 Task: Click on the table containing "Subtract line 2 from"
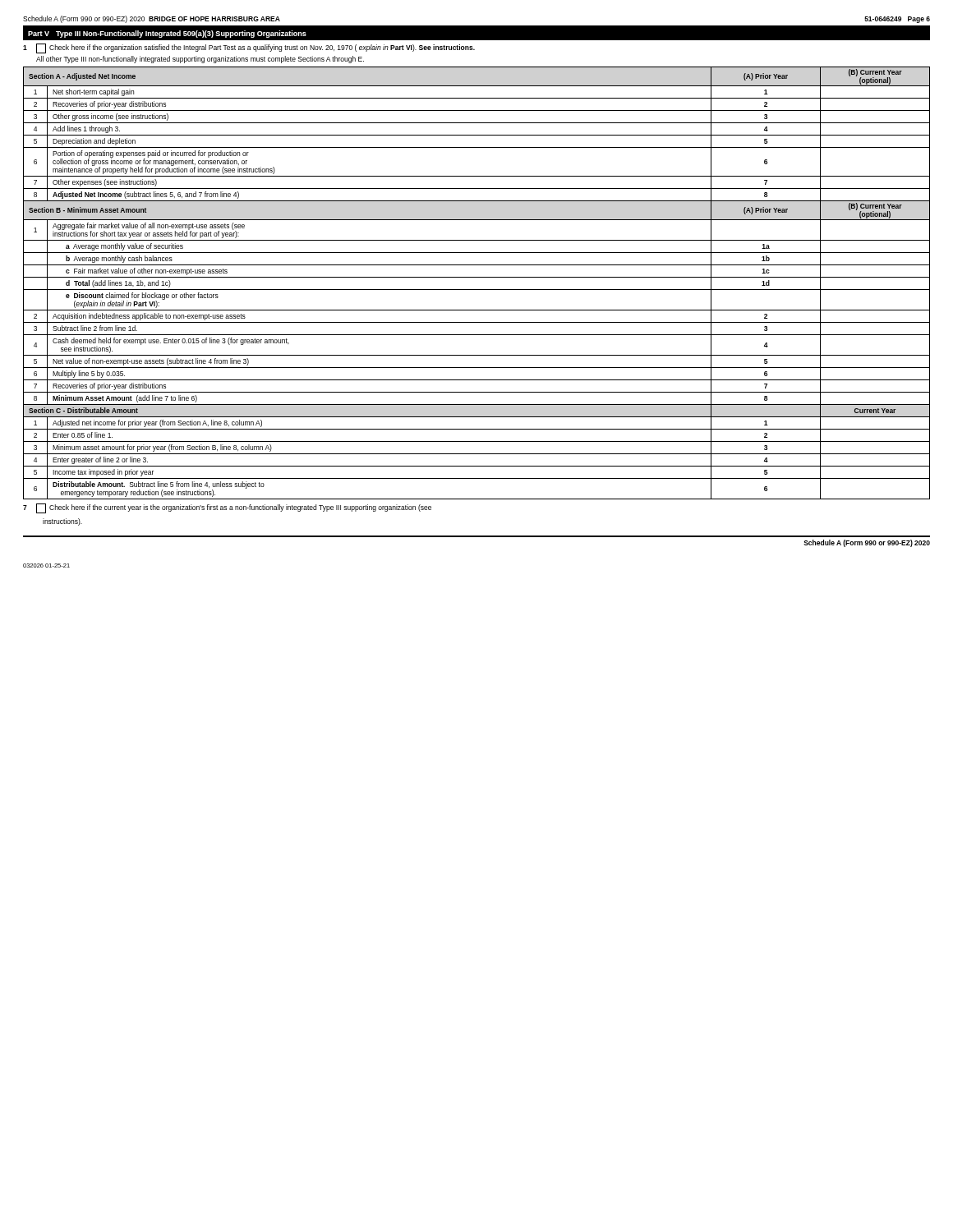coord(476,283)
